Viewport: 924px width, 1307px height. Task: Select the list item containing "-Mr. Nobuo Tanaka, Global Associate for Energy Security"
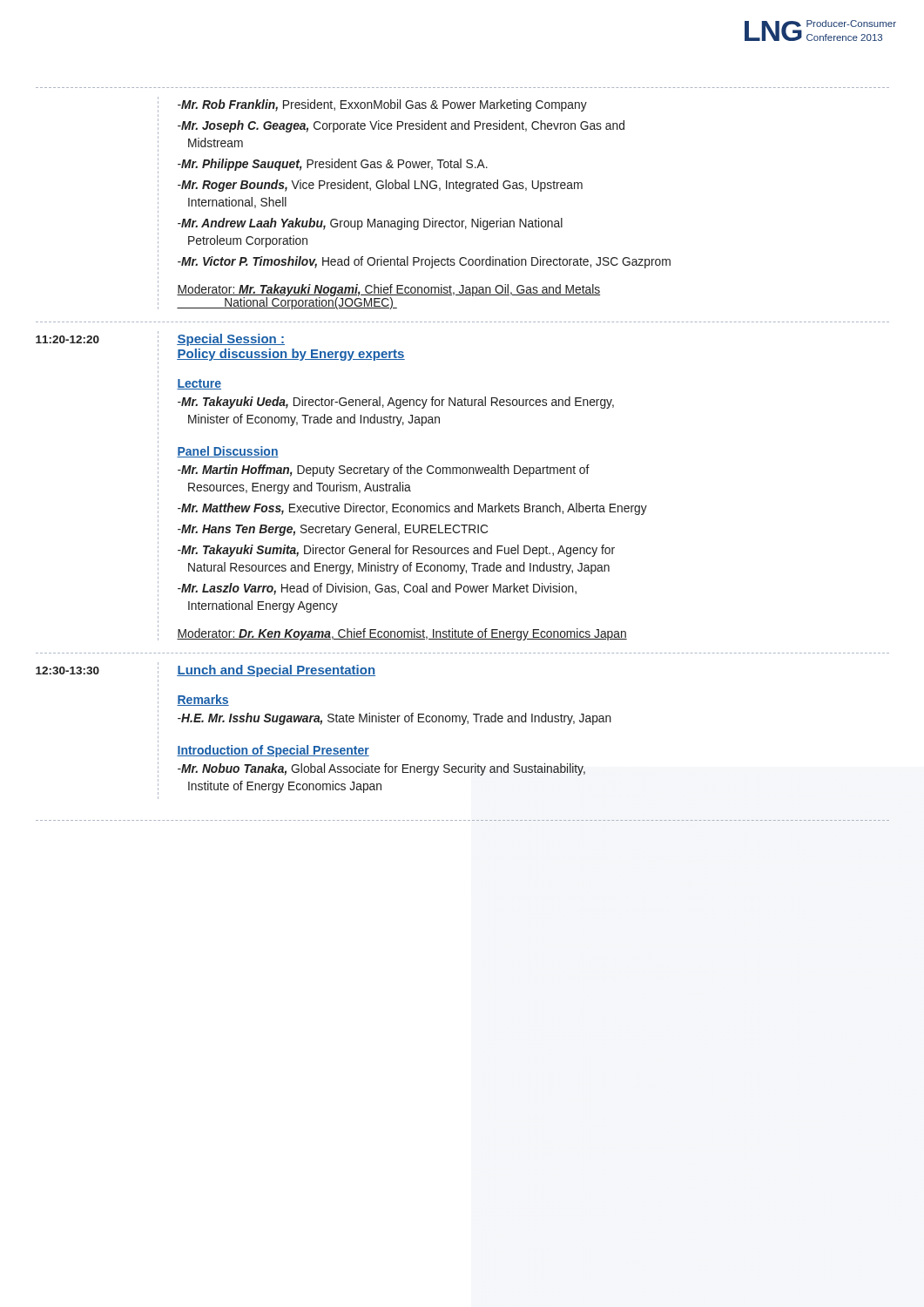tap(382, 778)
